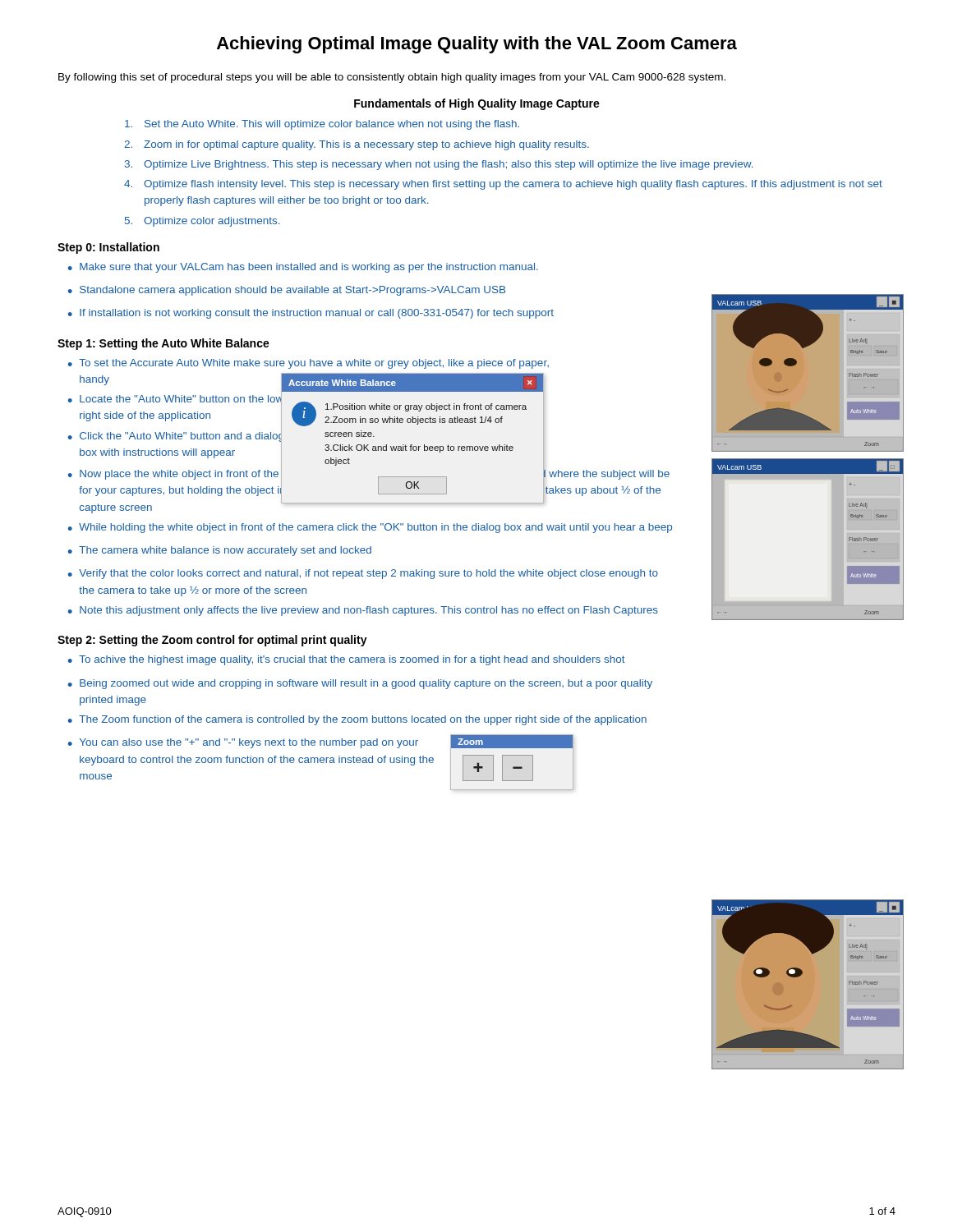
Task: Click on the list item that reads "• Being zoomed out wide and cropping"
Action: tap(371, 691)
